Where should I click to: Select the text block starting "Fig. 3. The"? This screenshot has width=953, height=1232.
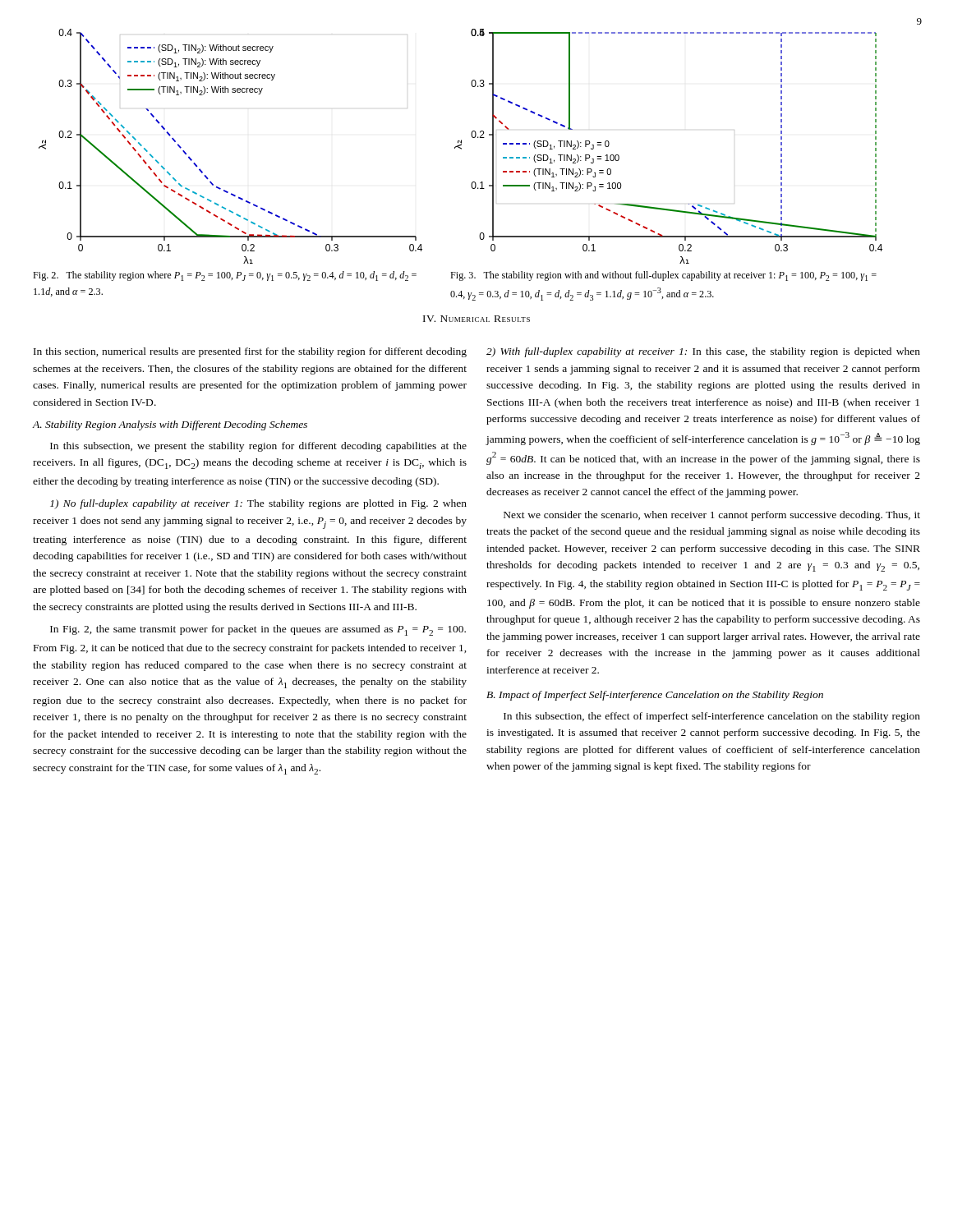click(663, 286)
